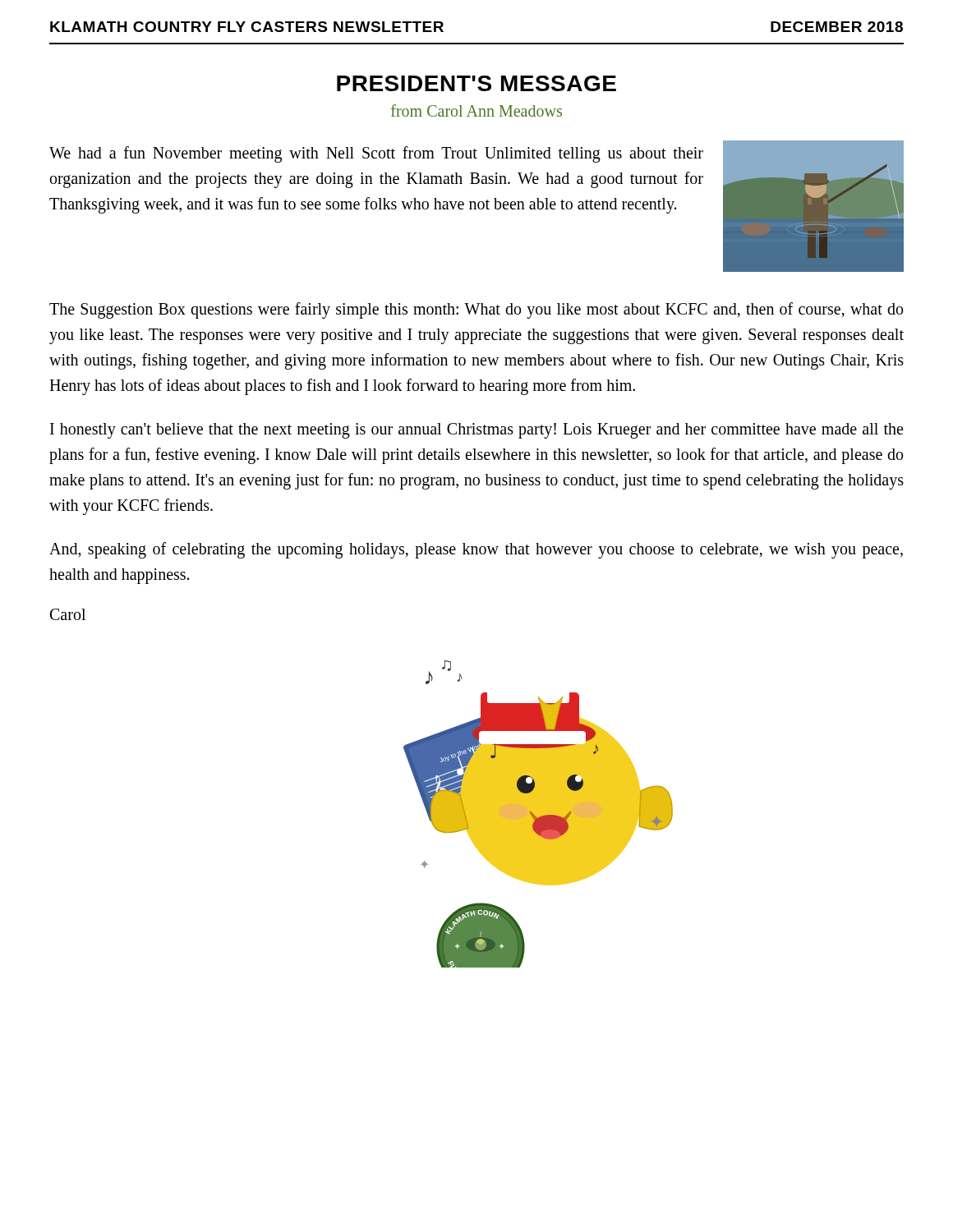Point to the block beginning "I honestly can't believe that the"

[476, 467]
